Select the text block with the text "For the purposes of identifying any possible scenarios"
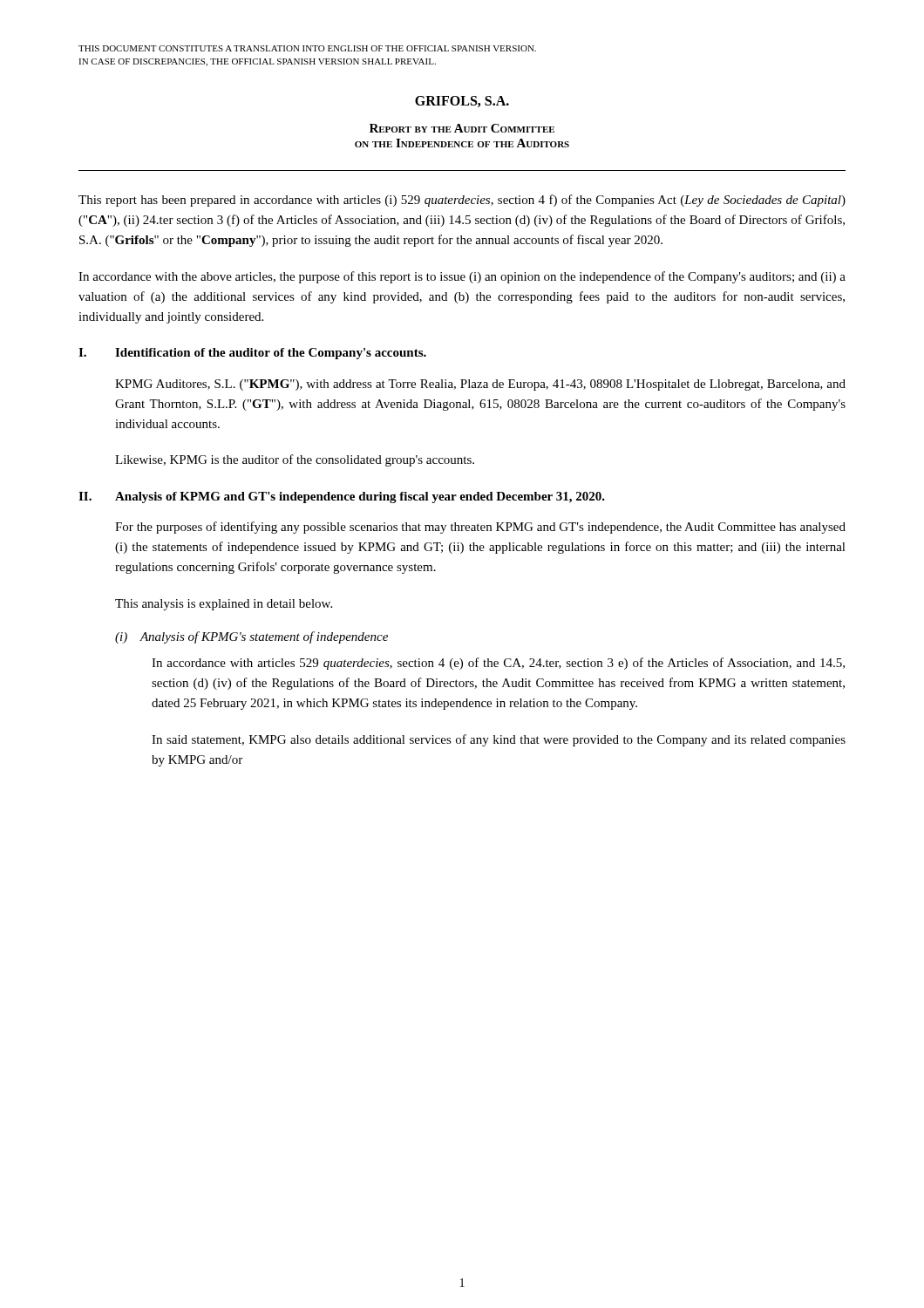This screenshot has height=1308, width=924. [x=480, y=547]
